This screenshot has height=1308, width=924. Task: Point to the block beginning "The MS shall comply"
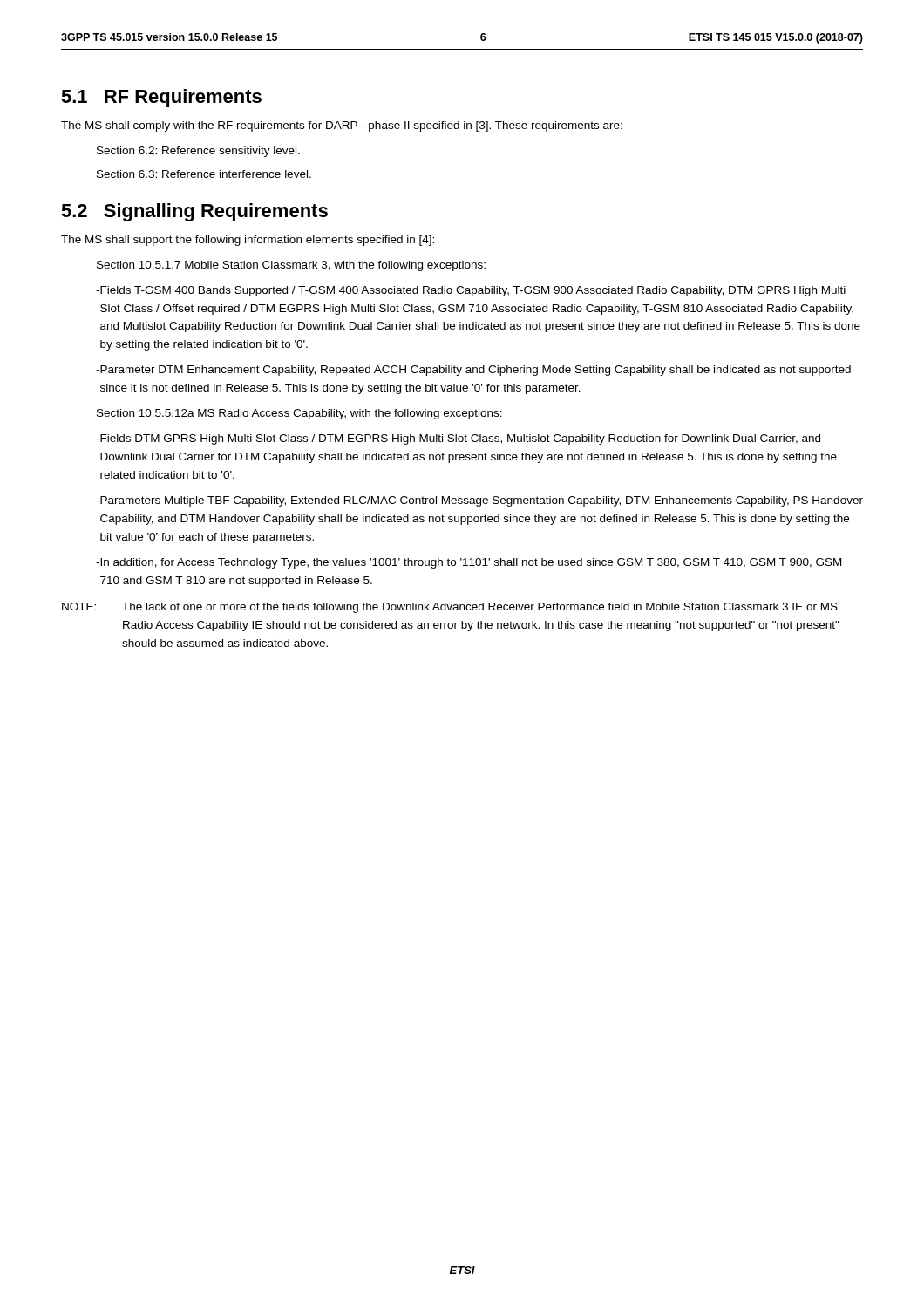click(x=342, y=125)
